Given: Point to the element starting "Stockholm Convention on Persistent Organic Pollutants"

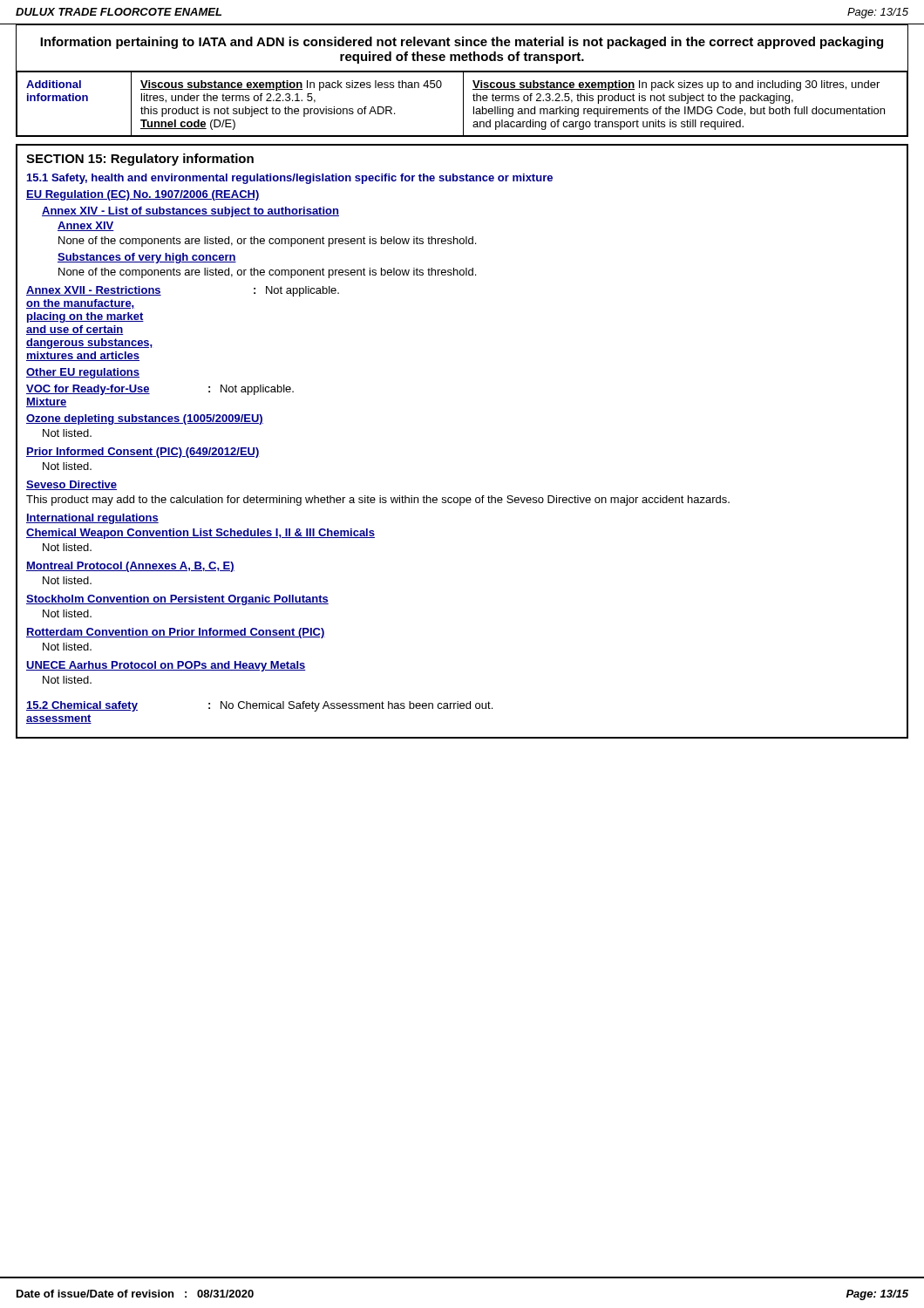Looking at the screenshot, I should click(177, 599).
